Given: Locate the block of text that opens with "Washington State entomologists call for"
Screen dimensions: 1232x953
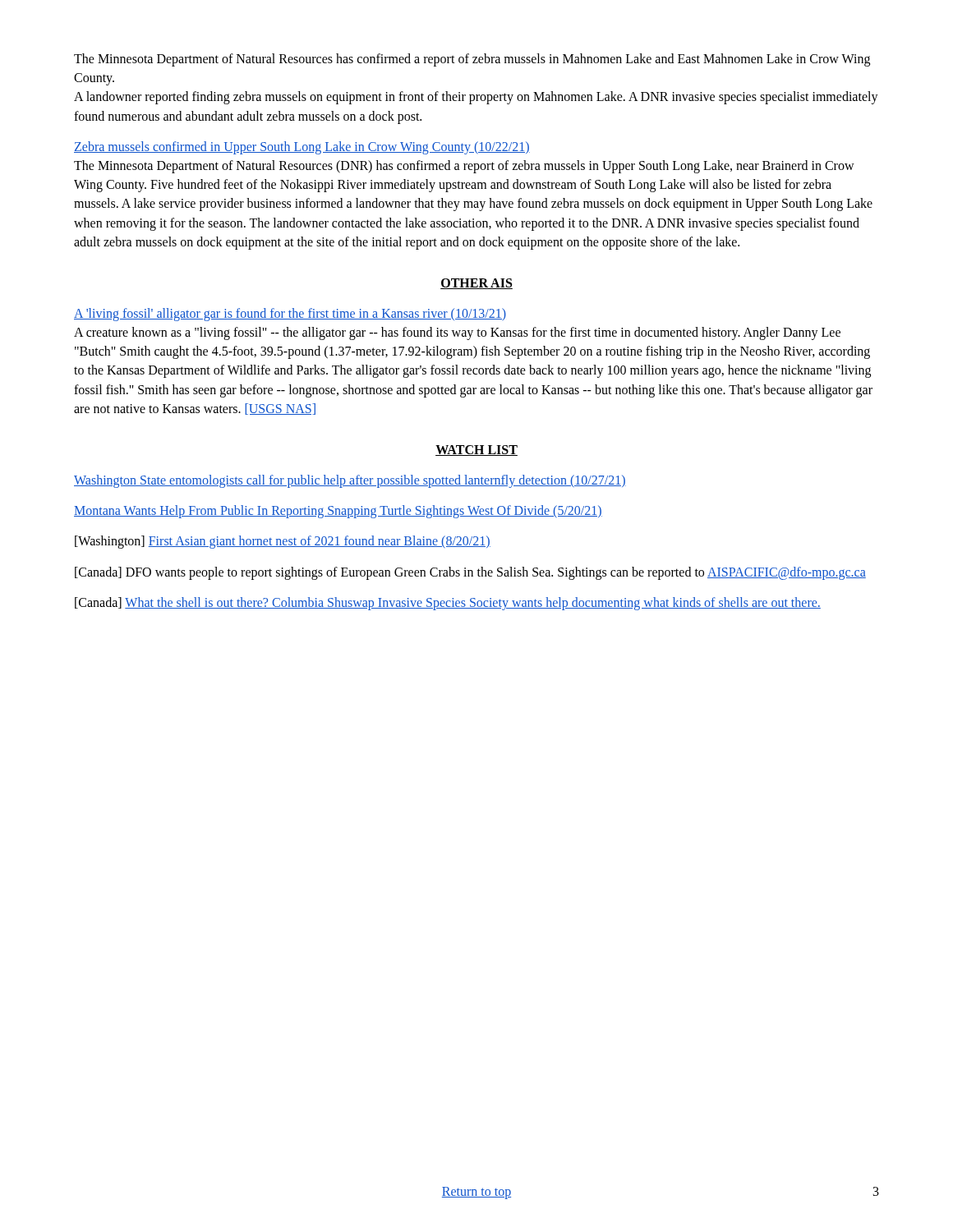Looking at the screenshot, I should (350, 480).
